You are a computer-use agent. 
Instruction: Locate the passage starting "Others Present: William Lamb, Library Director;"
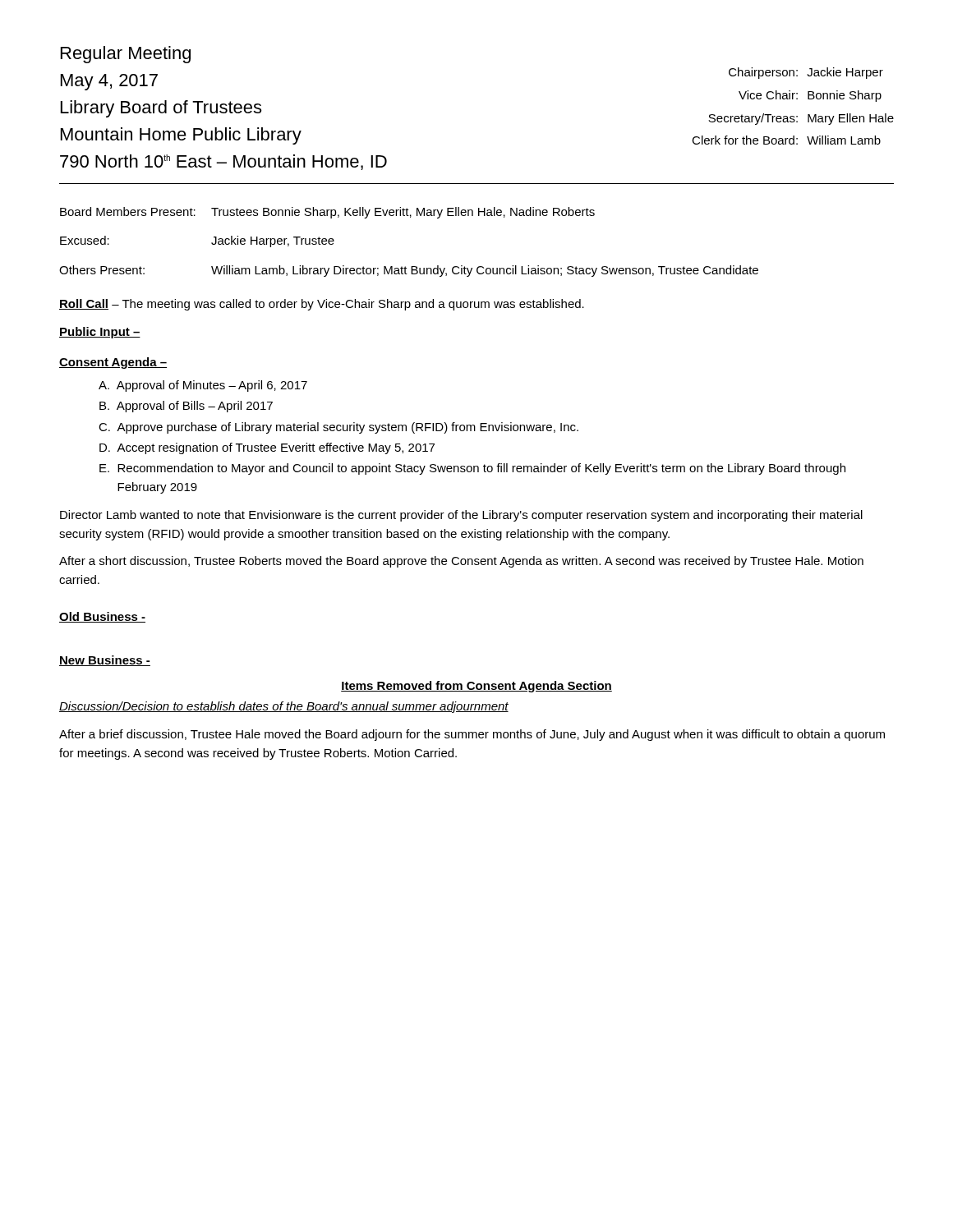[409, 270]
